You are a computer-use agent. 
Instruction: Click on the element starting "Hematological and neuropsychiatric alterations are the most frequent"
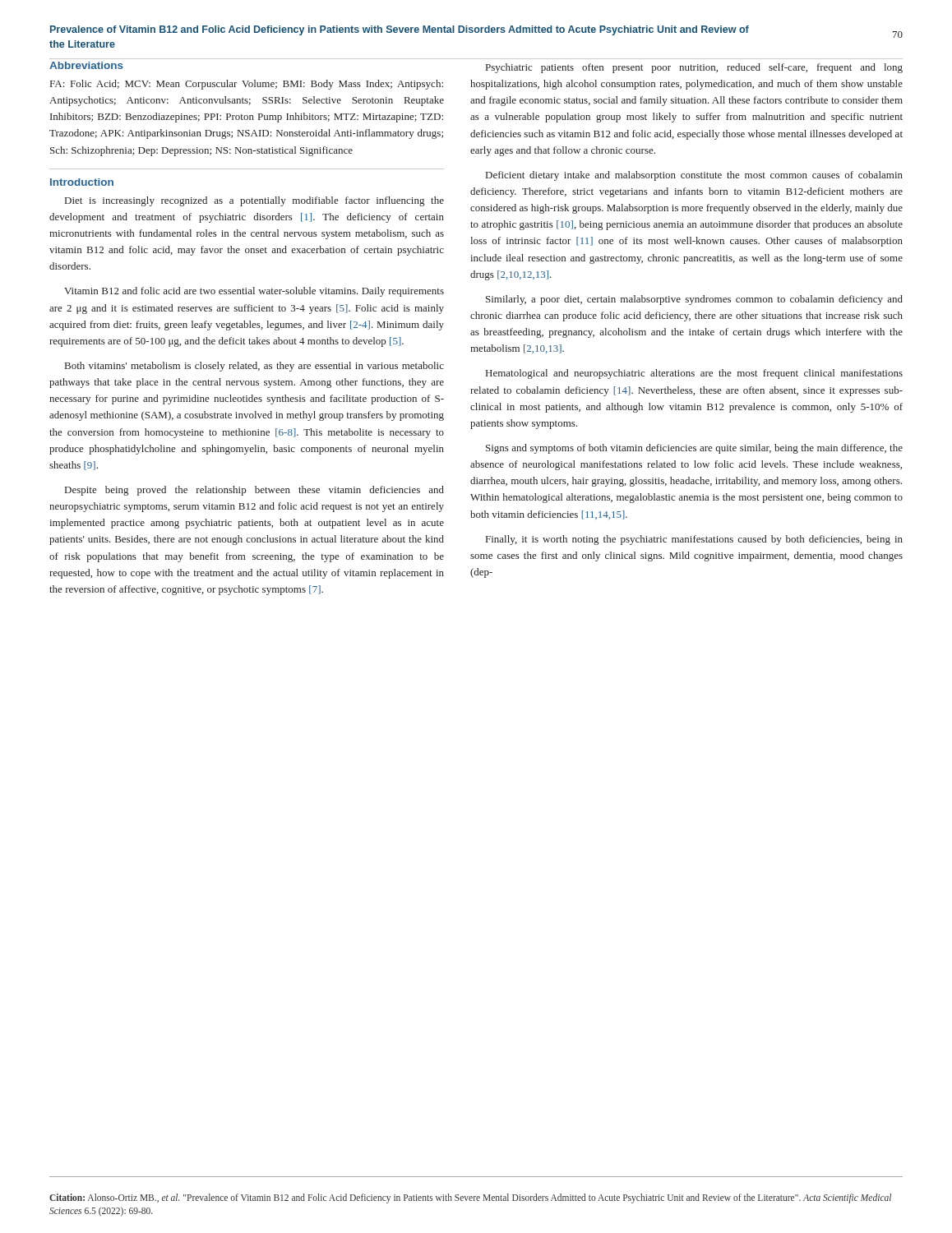pyautogui.click(x=686, y=398)
